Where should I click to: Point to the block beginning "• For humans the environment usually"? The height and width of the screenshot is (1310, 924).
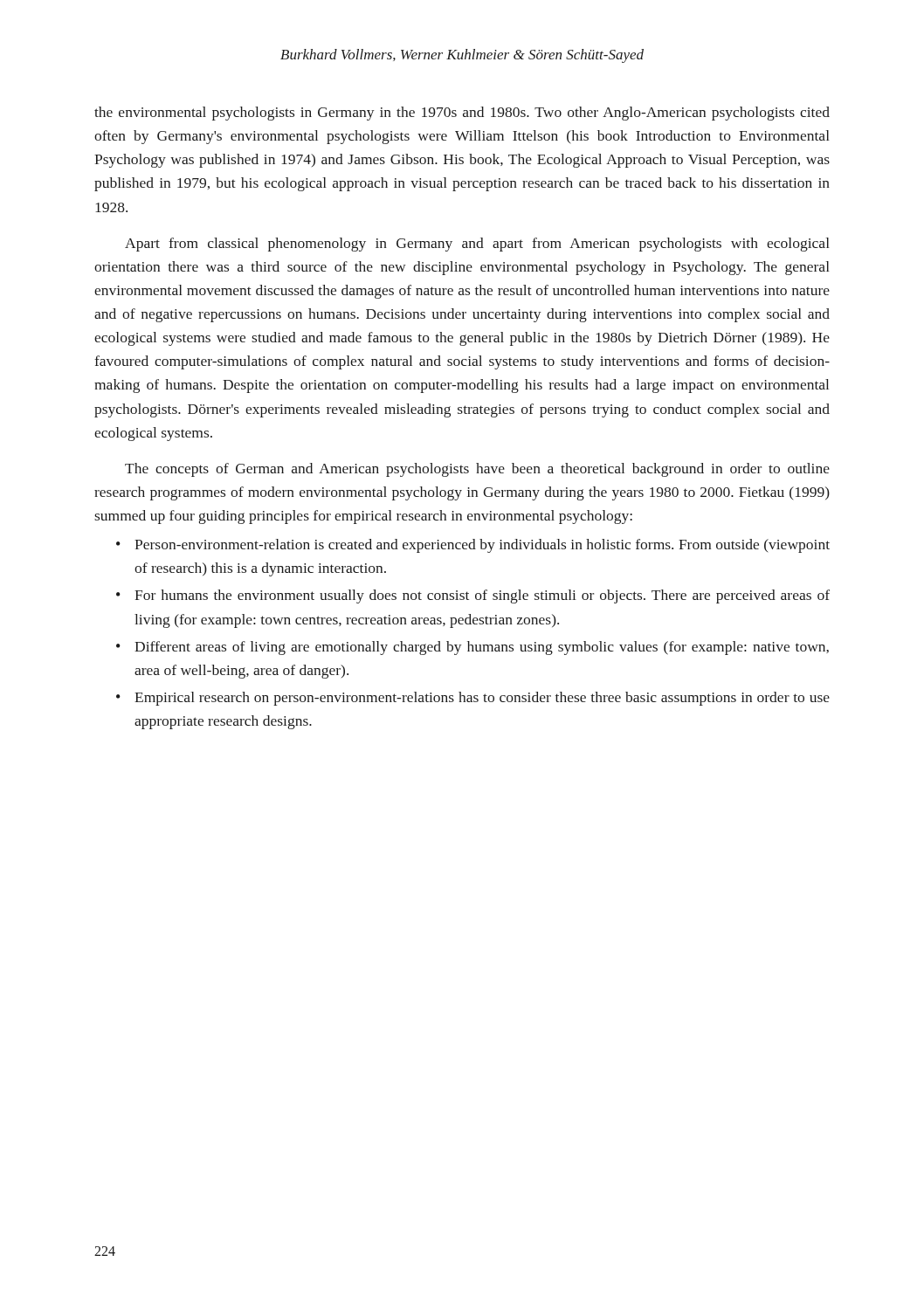[x=472, y=607]
